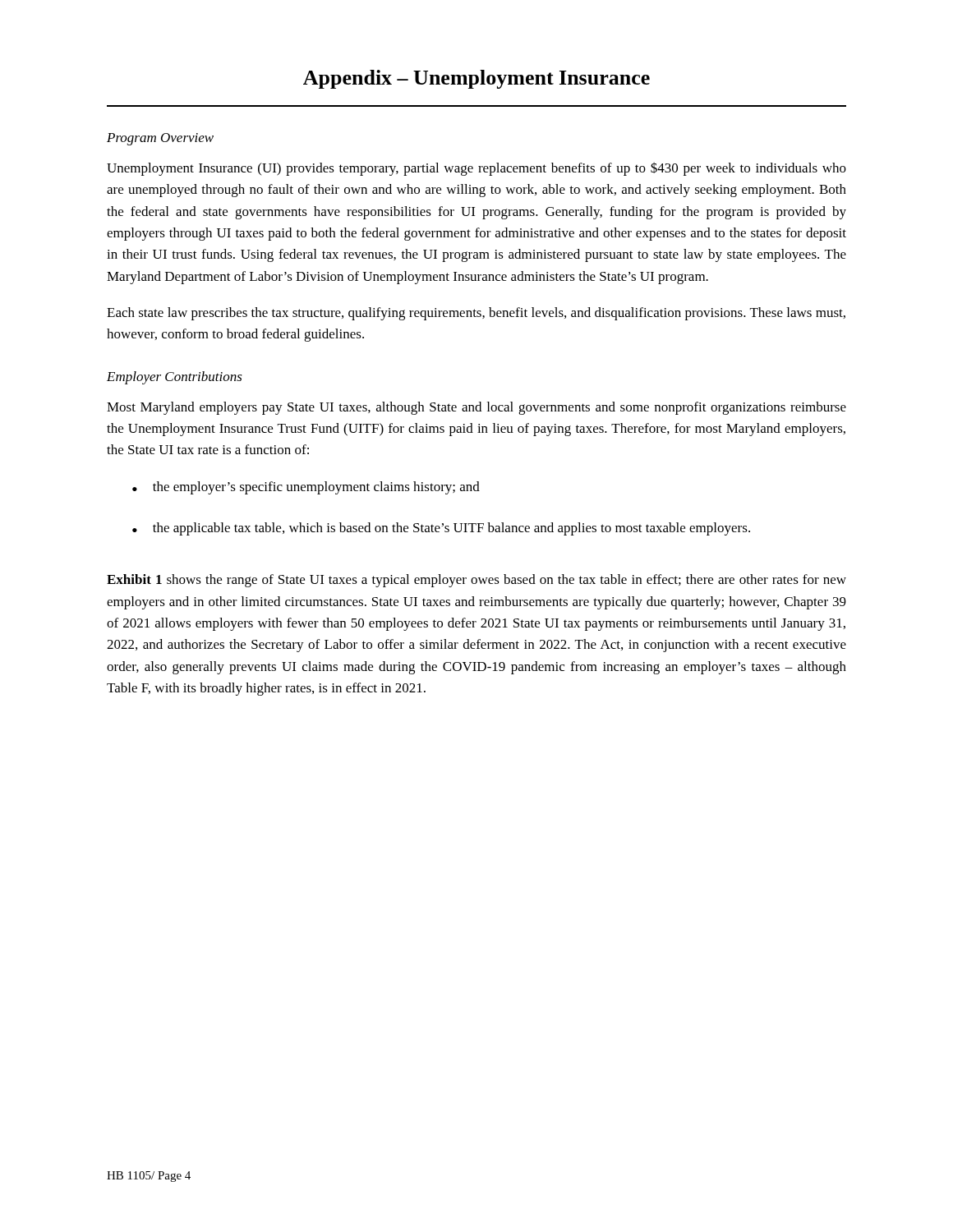Image resolution: width=953 pixels, height=1232 pixels.
Task: Point to the region starting "Appendix – Unemployment Insurance"
Action: tap(476, 78)
